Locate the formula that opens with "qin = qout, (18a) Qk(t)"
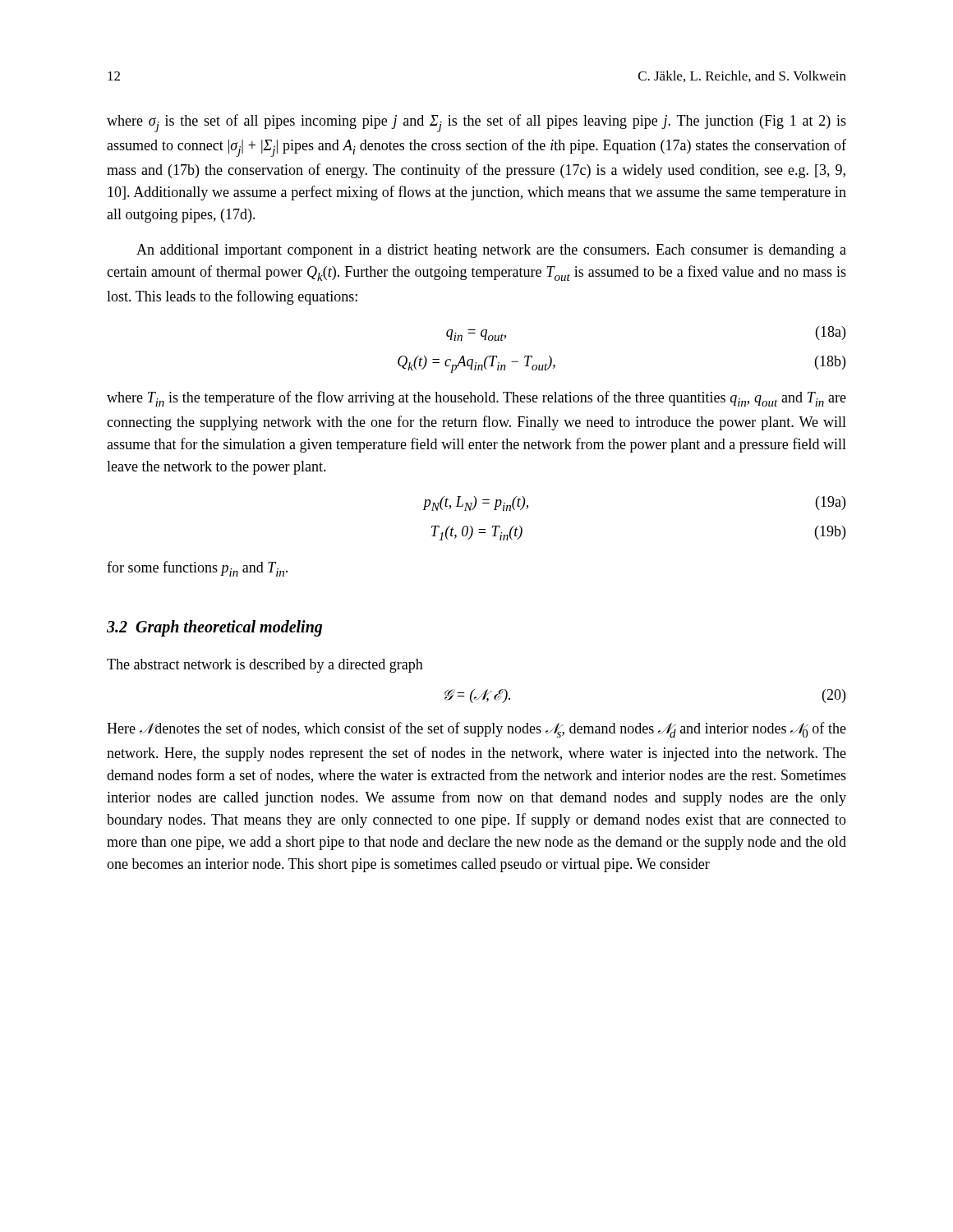Image resolution: width=953 pixels, height=1232 pixels. [476, 348]
